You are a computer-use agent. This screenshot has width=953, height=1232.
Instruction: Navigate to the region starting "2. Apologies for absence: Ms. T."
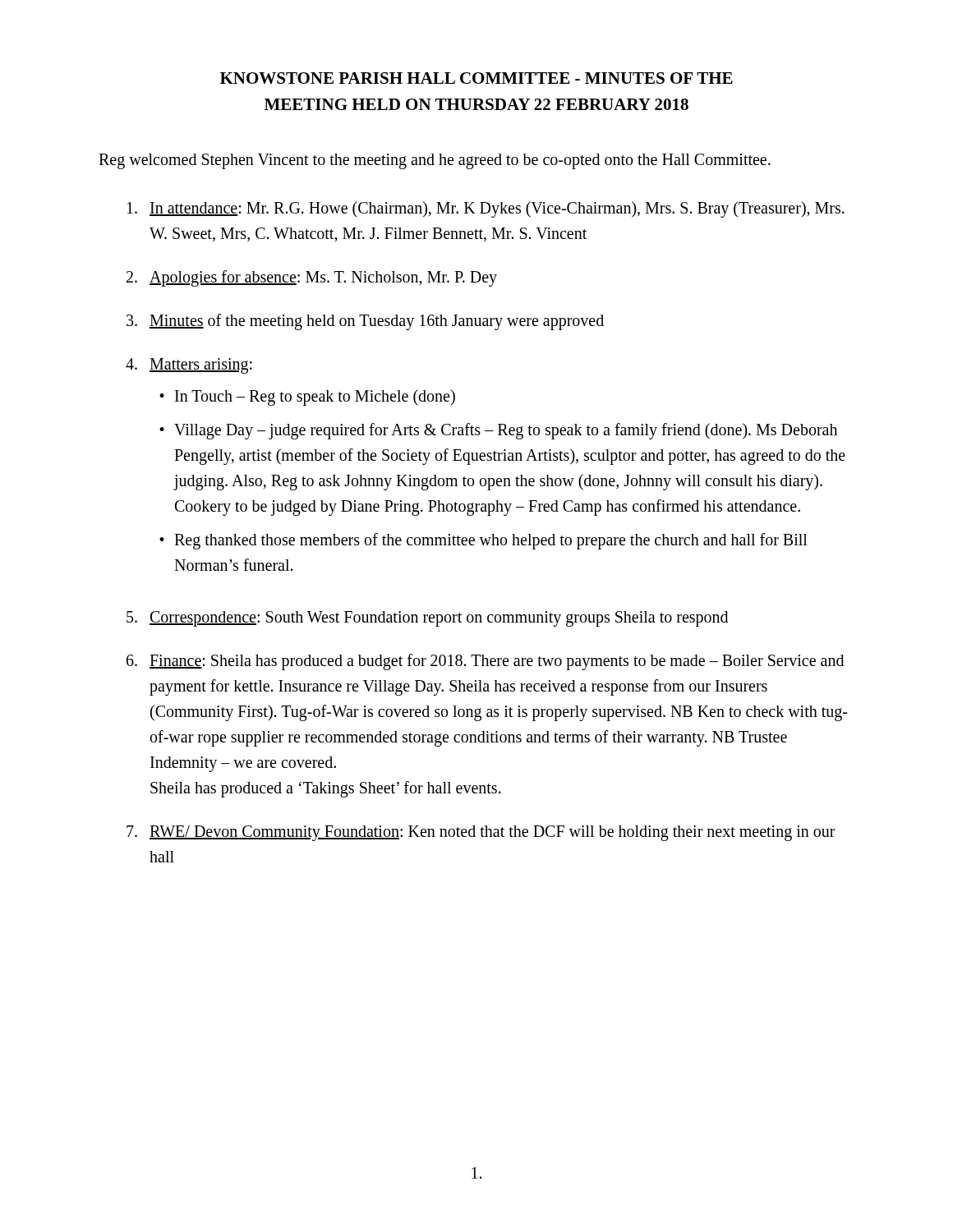(x=476, y=277)
